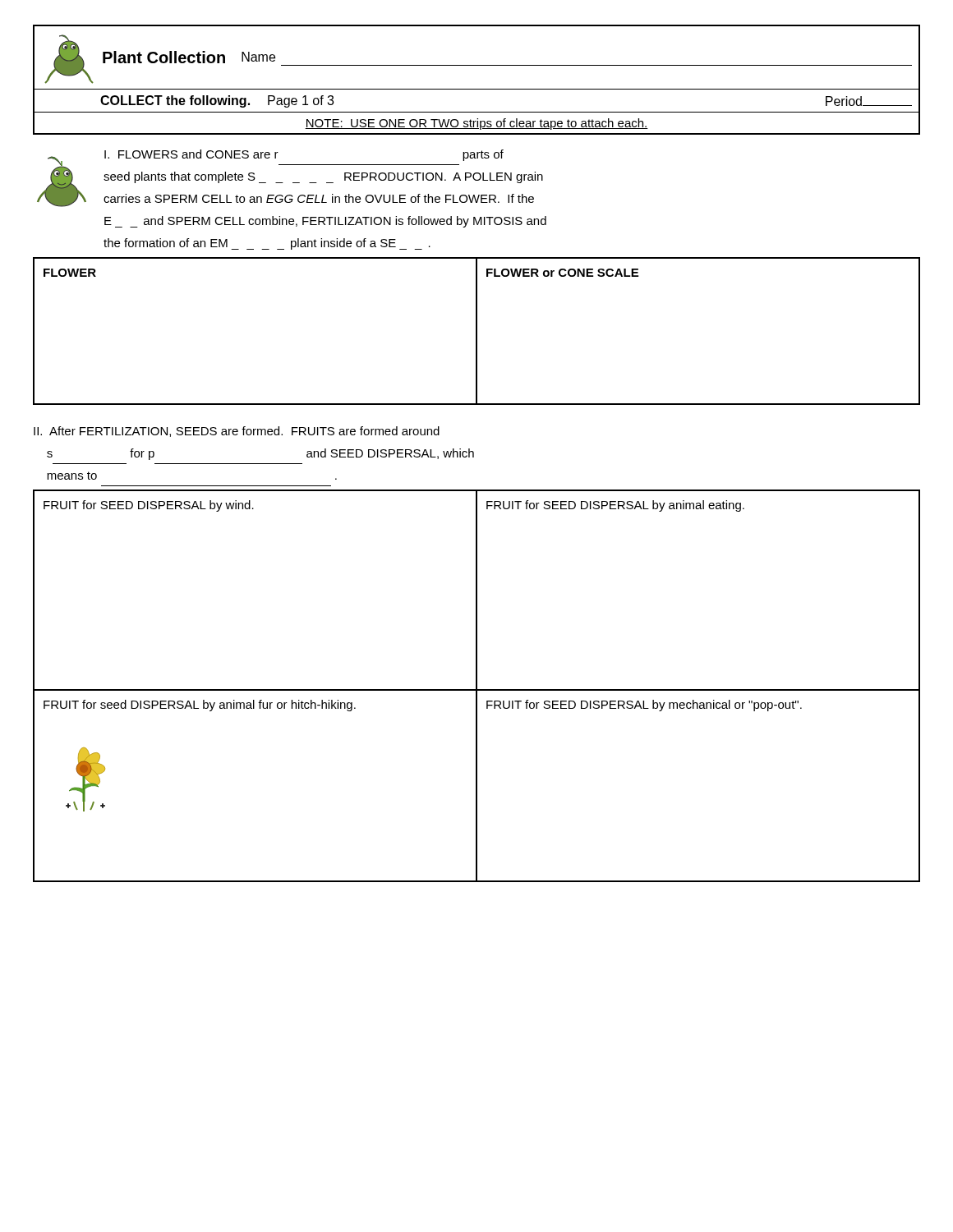953x1232 pixels.
Task: Find the table that mentions "FRUIT for SEED"
Action: point(476,686)
